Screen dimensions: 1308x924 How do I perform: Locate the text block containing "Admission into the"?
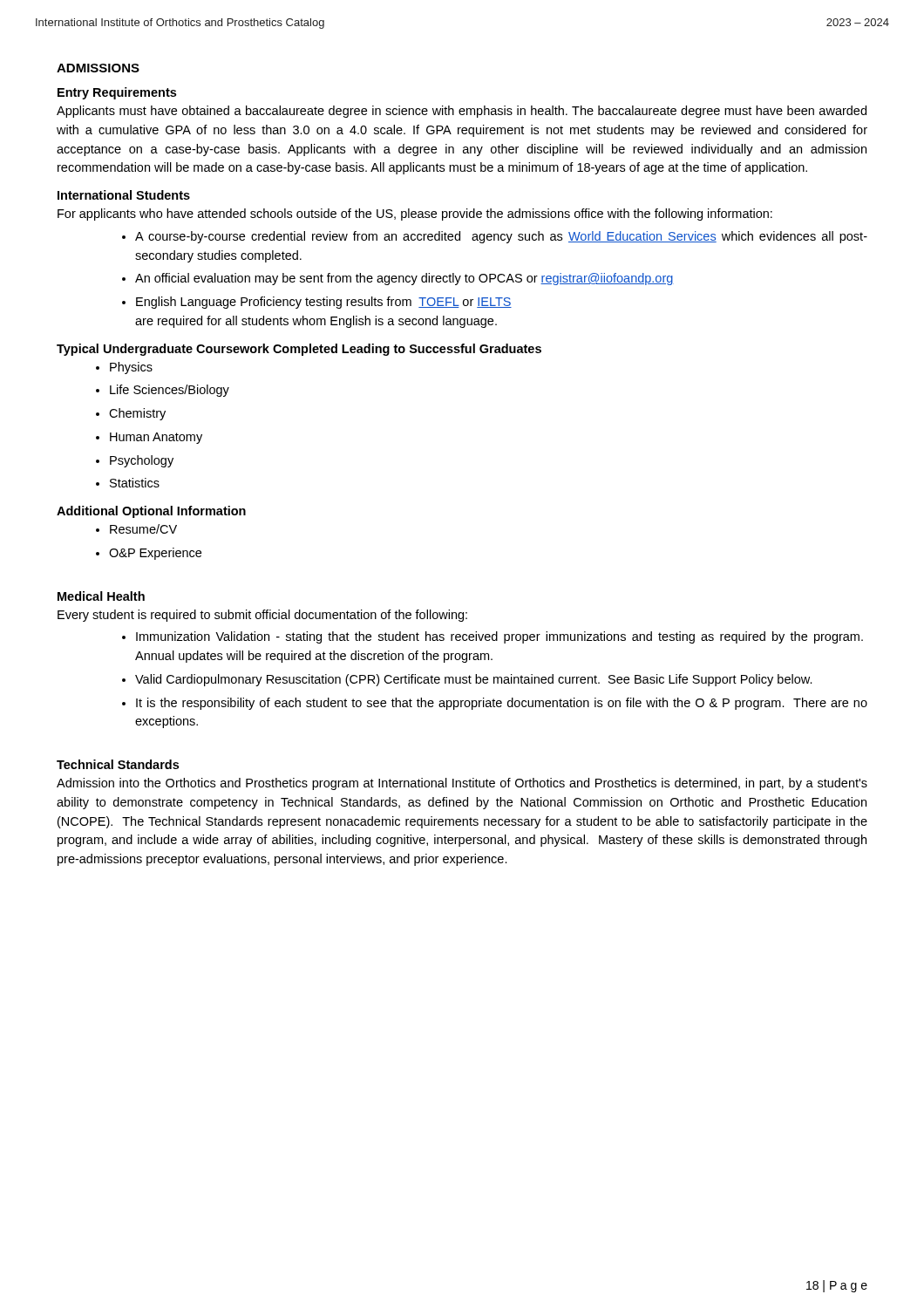point(462,821)
